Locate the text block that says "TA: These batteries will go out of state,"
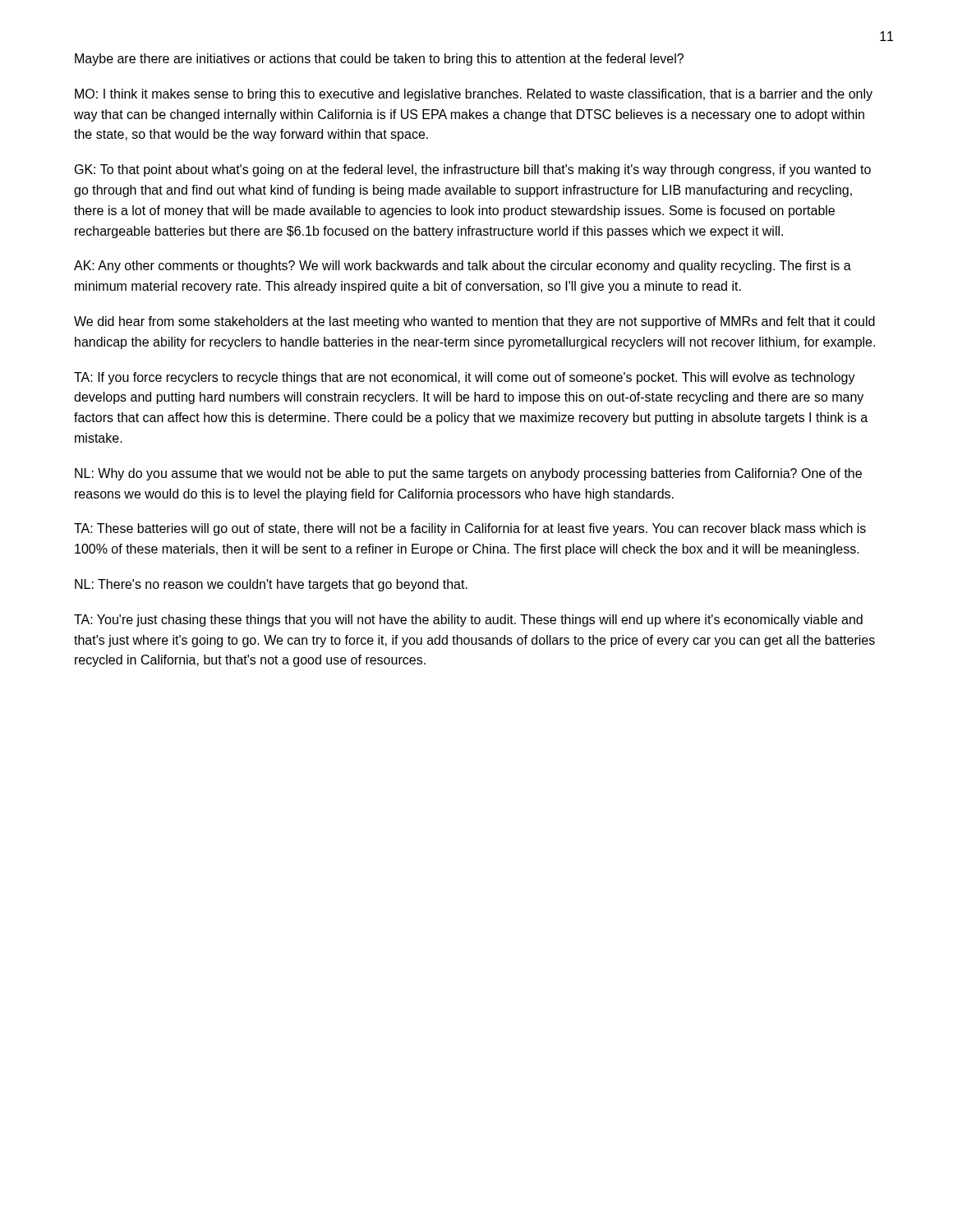This screenshot has width=953, height=1232. [x=470, y=539]
